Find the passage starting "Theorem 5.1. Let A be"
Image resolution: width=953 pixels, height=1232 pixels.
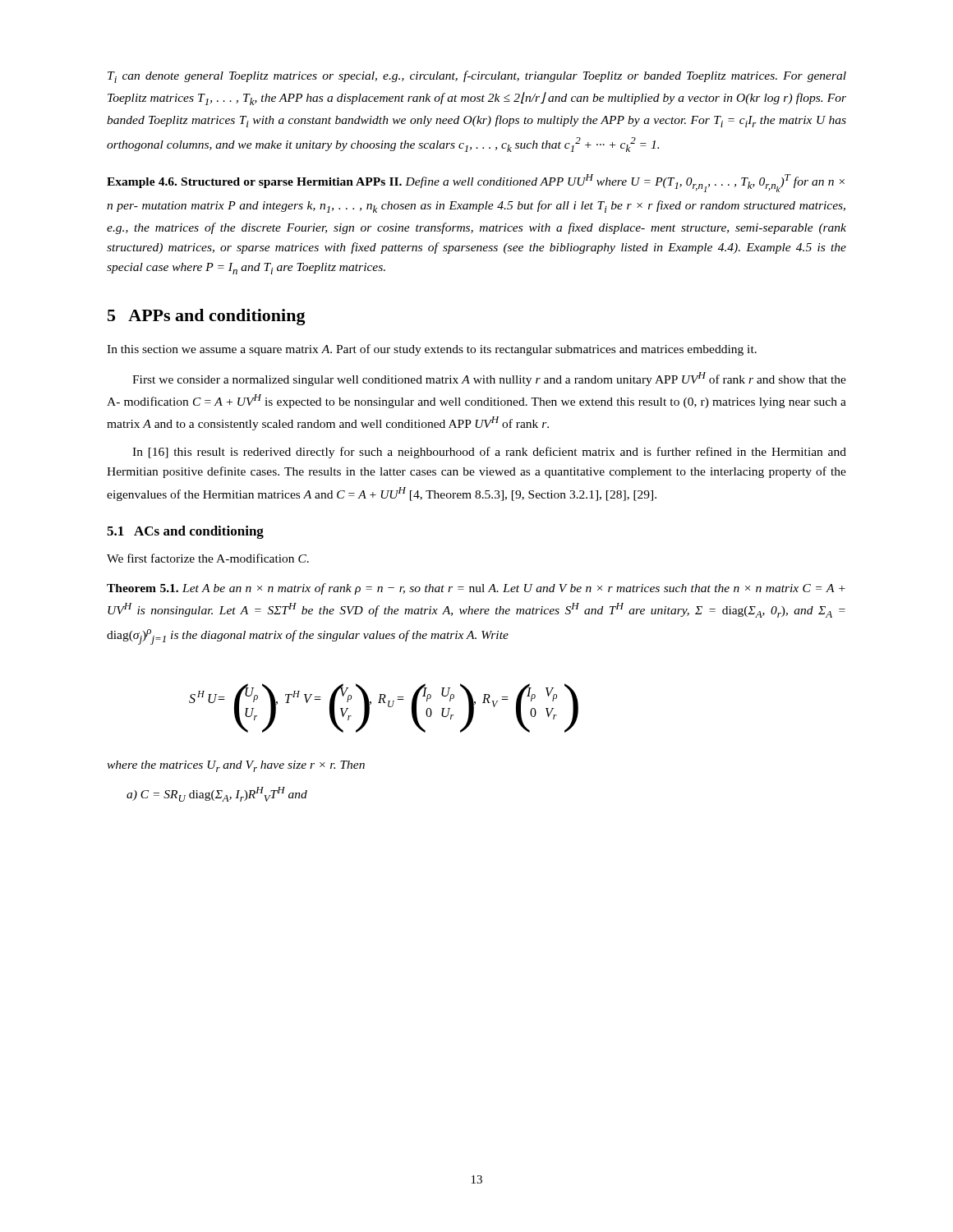pos(476,613)
